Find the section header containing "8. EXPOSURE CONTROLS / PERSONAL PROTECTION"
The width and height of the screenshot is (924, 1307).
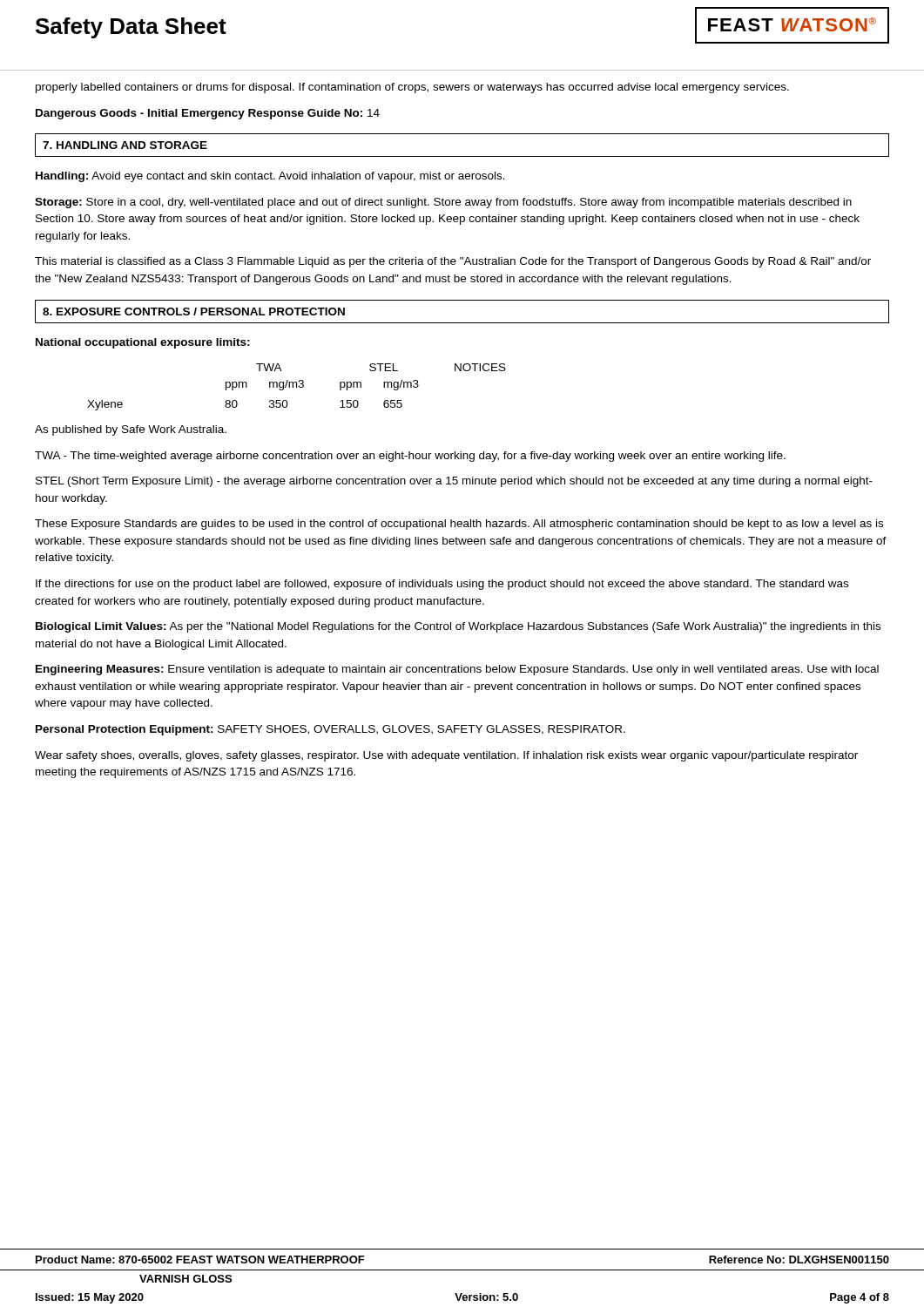(194, 311)
